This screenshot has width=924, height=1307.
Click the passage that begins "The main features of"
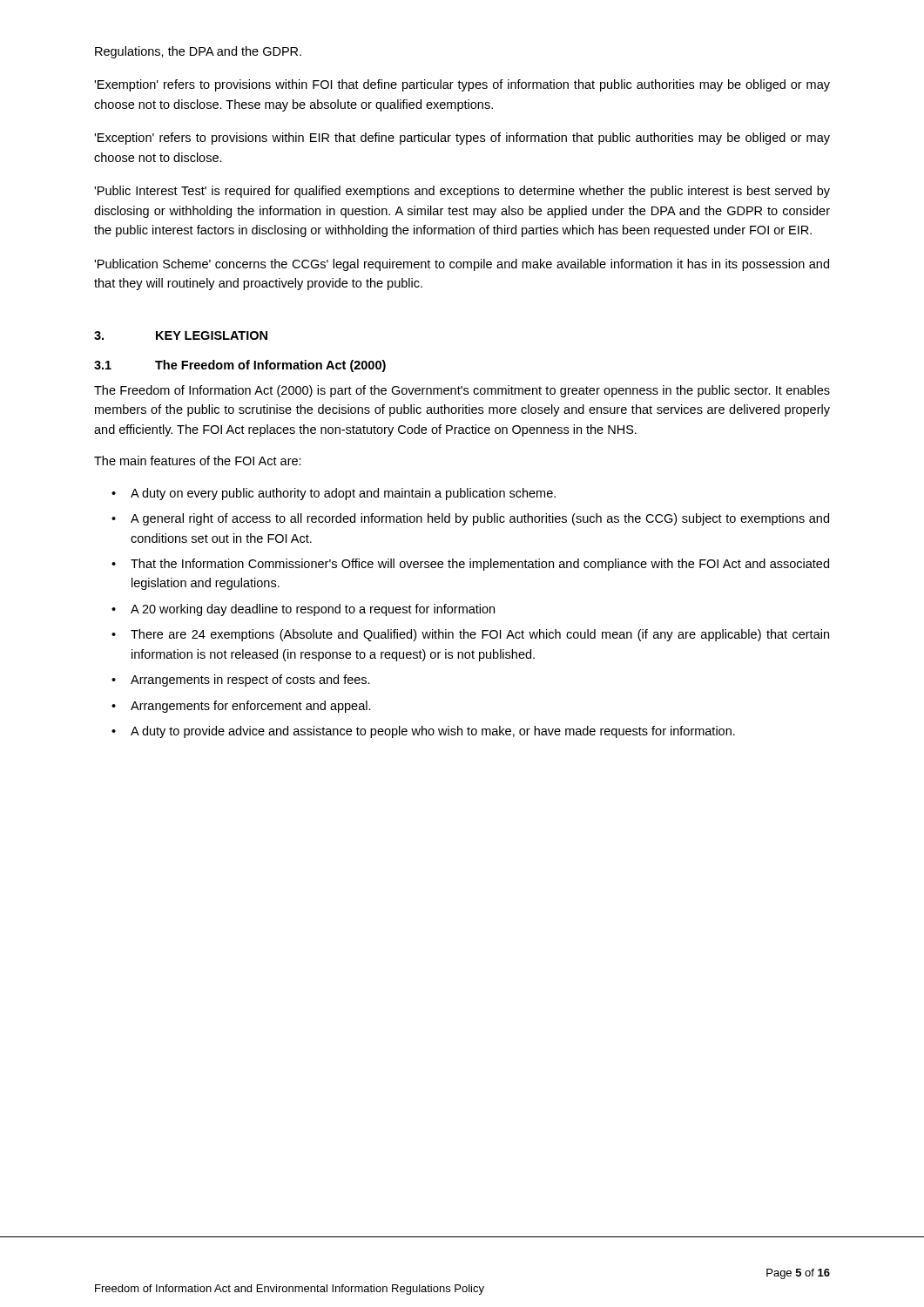[198, 461]
